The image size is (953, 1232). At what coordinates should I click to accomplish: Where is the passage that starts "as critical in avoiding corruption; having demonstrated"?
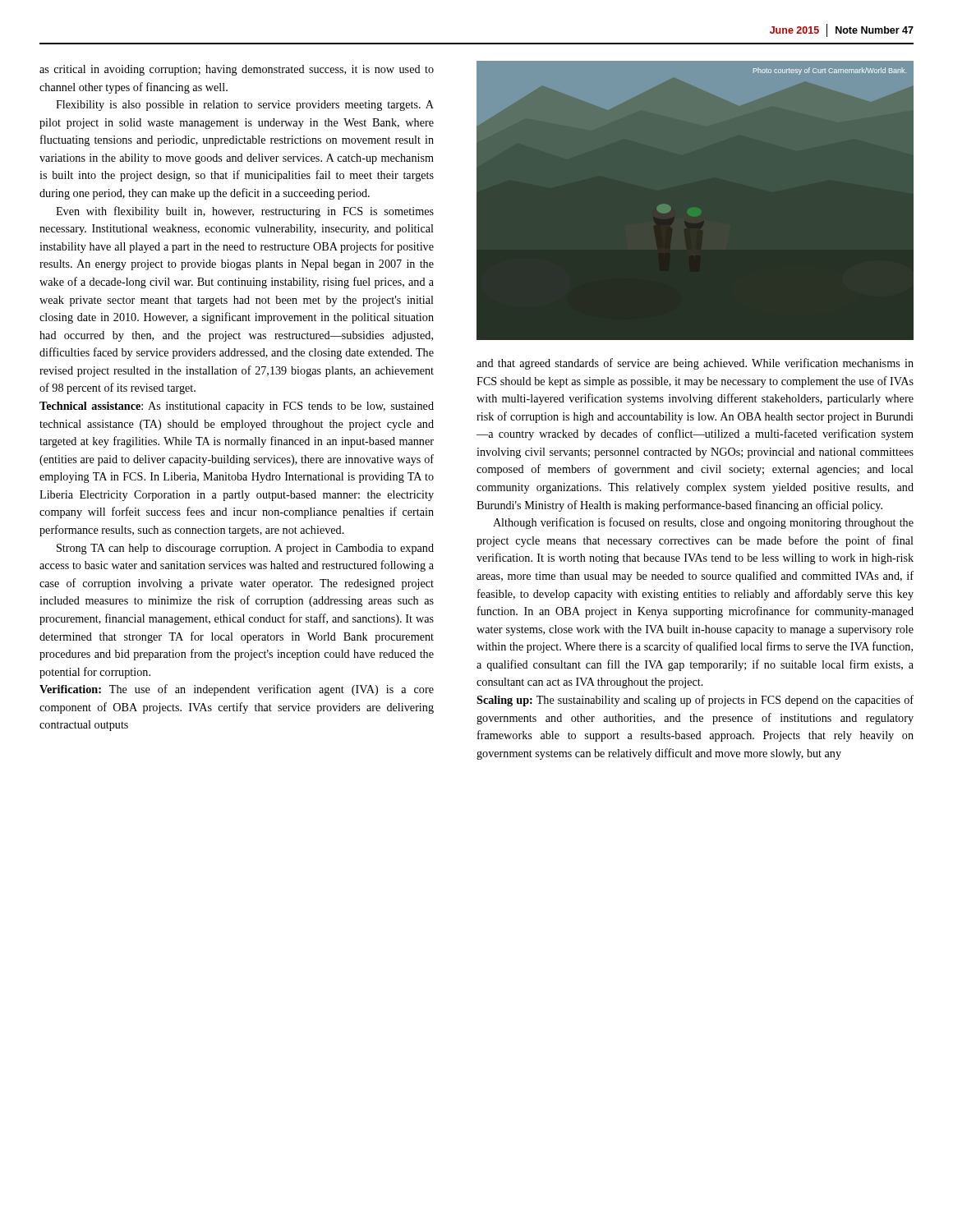click(x=237, y=398)
